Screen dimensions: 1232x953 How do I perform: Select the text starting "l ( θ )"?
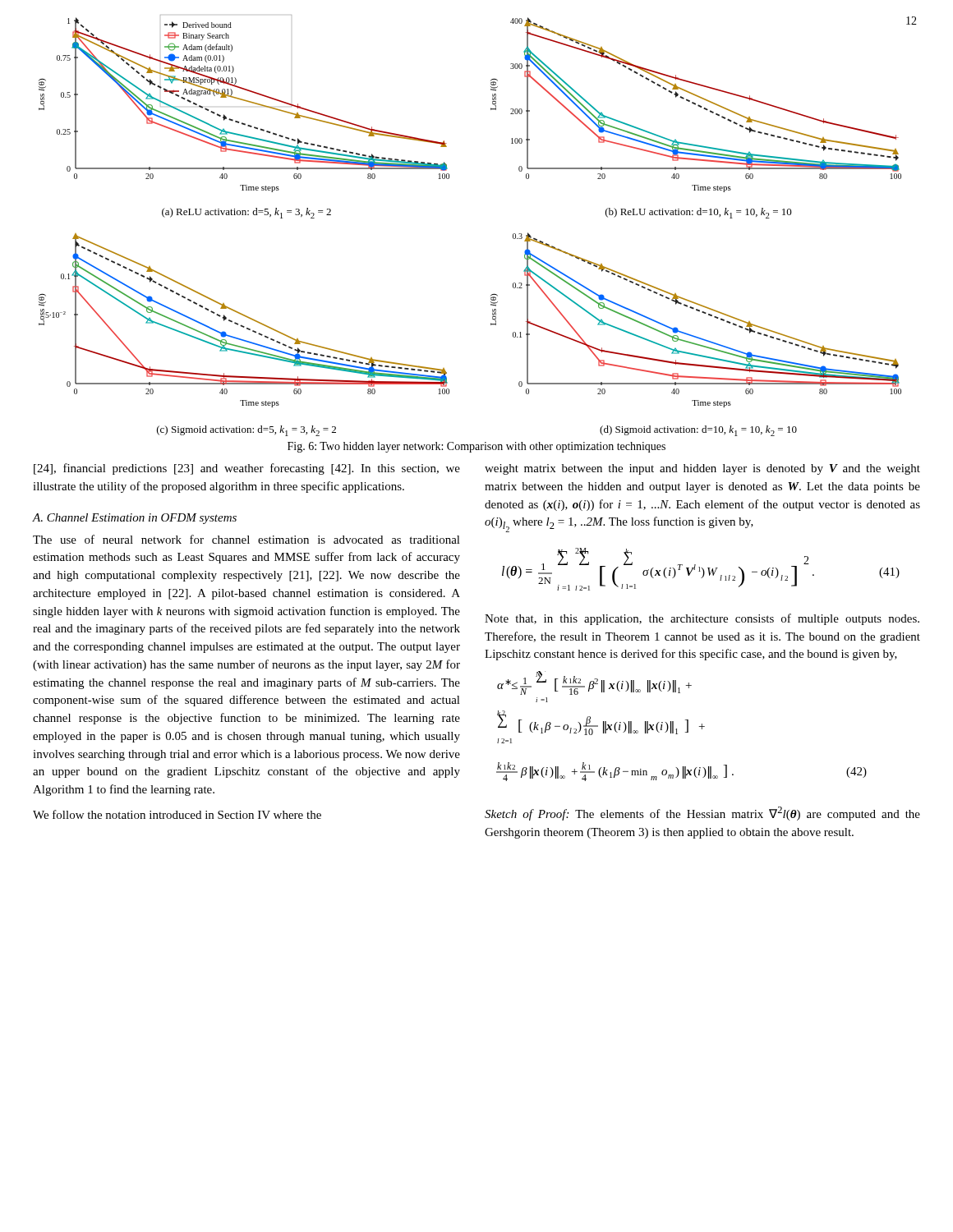tap(702, 572)
